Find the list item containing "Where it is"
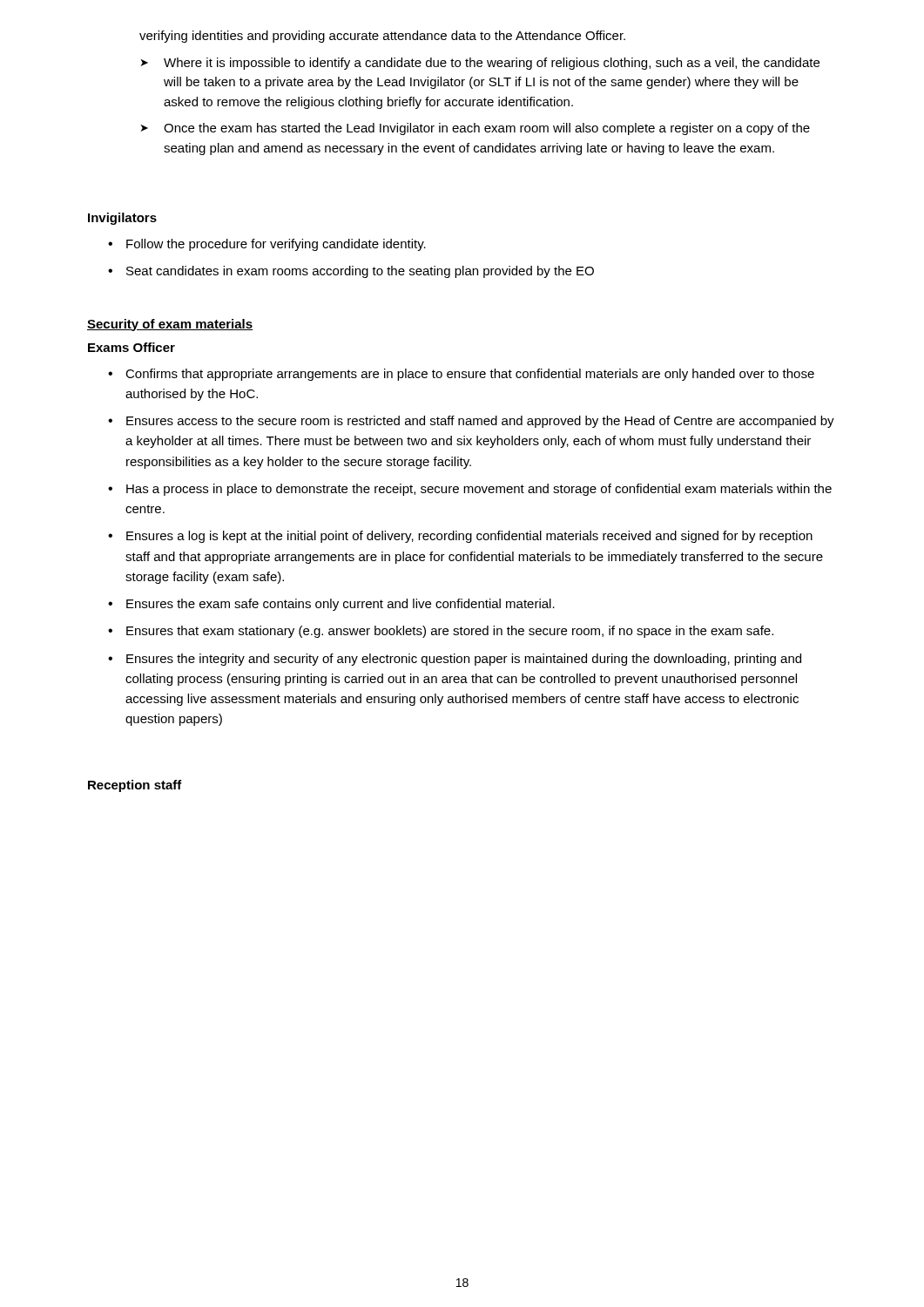This screenshot has width=924, height=1307. coord(492,81)
